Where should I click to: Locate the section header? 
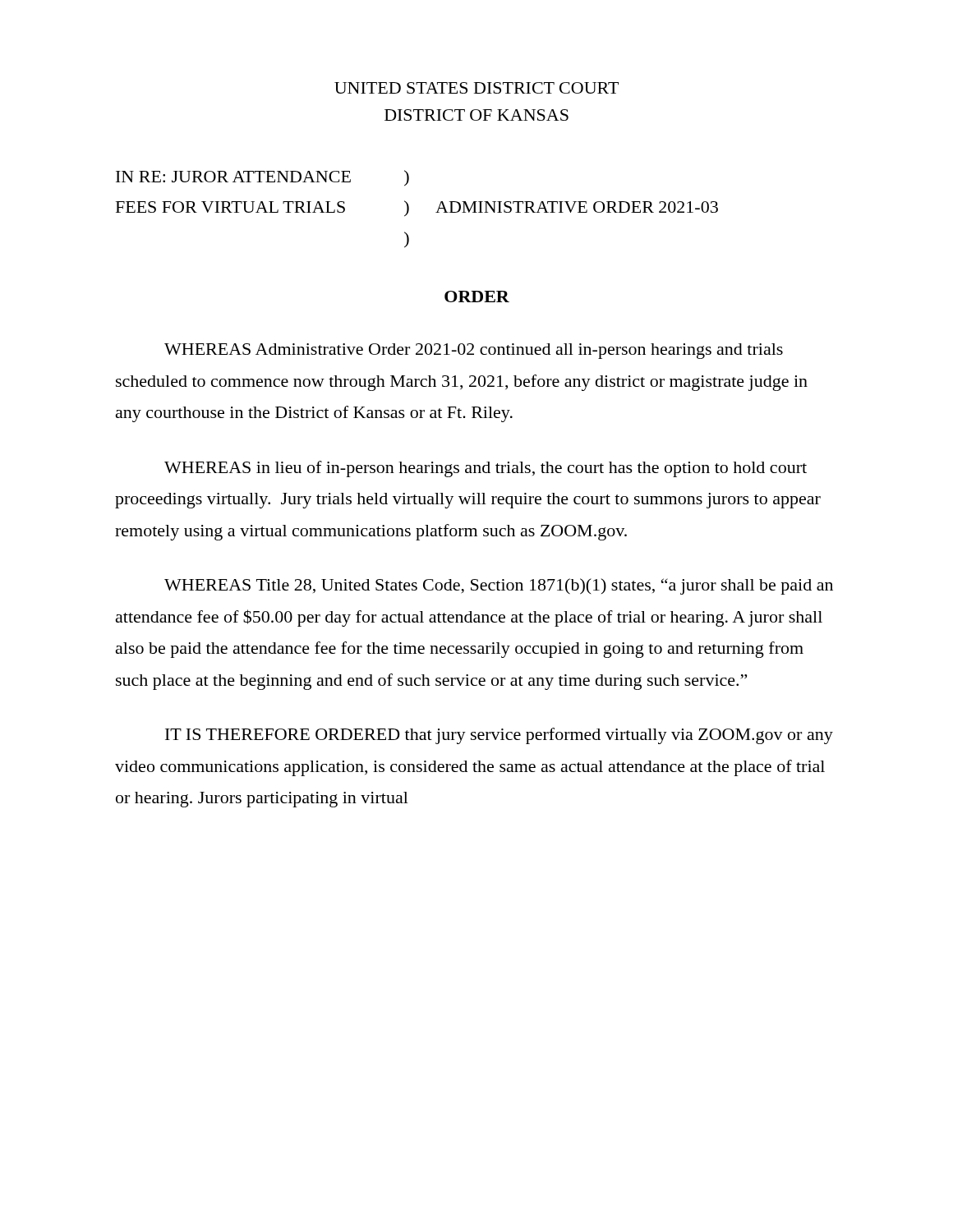[x=476, y=296]
